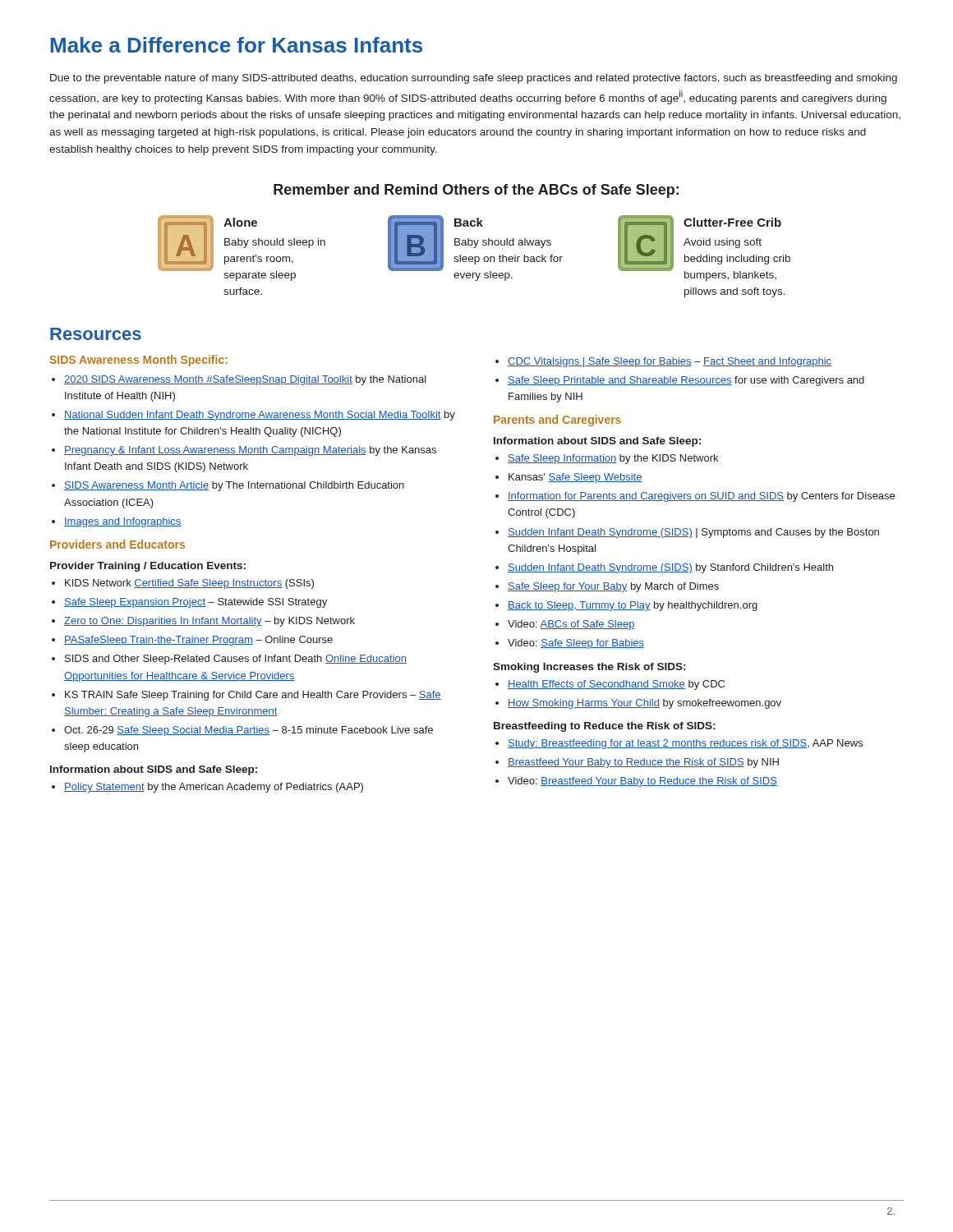Locate the block of text that opens with "2020 SIDS Awareness Month"
Image resolution: width=953 pixels, height=1232 pixels.
tap(245, 387)
